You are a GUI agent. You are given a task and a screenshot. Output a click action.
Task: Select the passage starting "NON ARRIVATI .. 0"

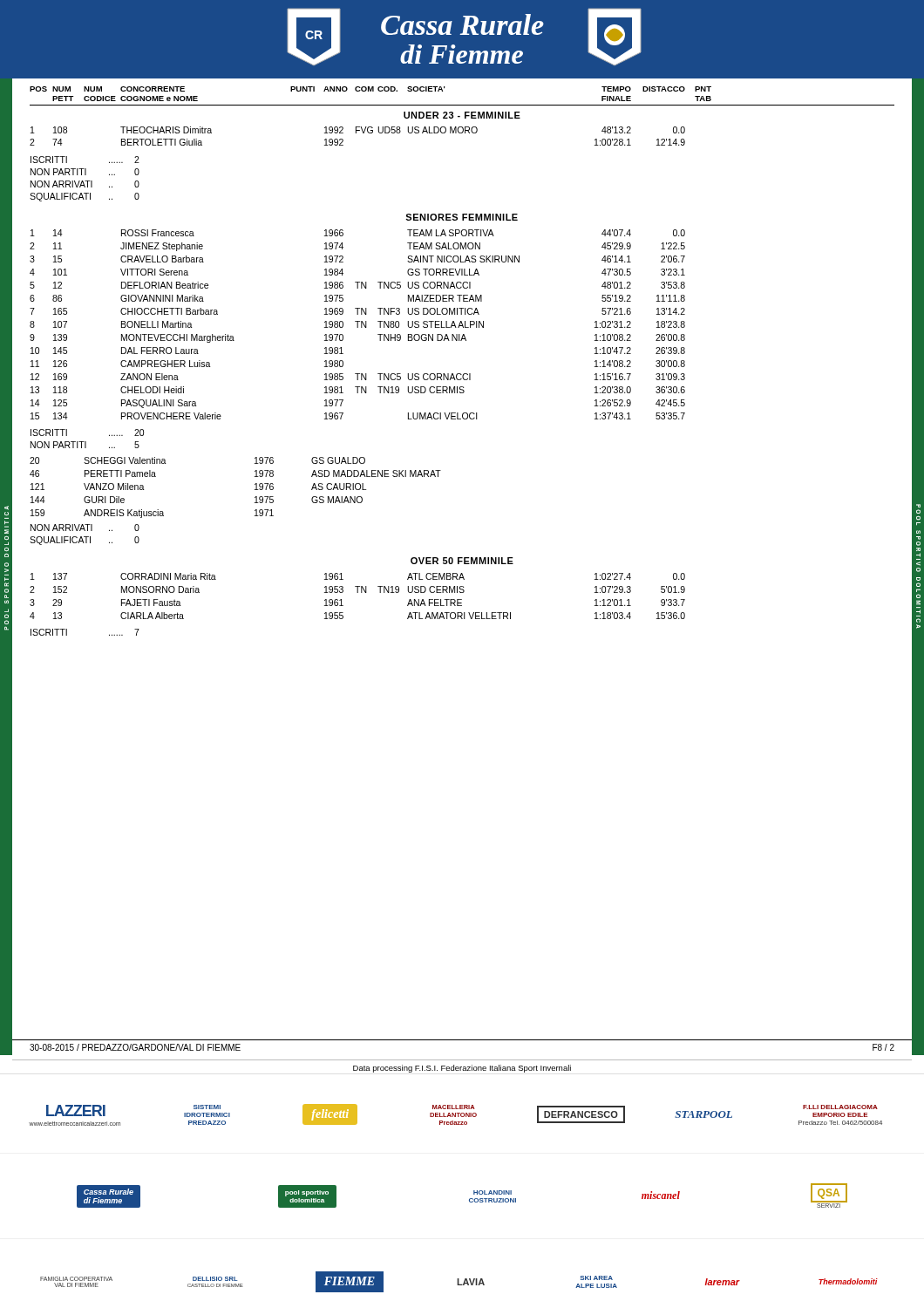pos(84,184)
